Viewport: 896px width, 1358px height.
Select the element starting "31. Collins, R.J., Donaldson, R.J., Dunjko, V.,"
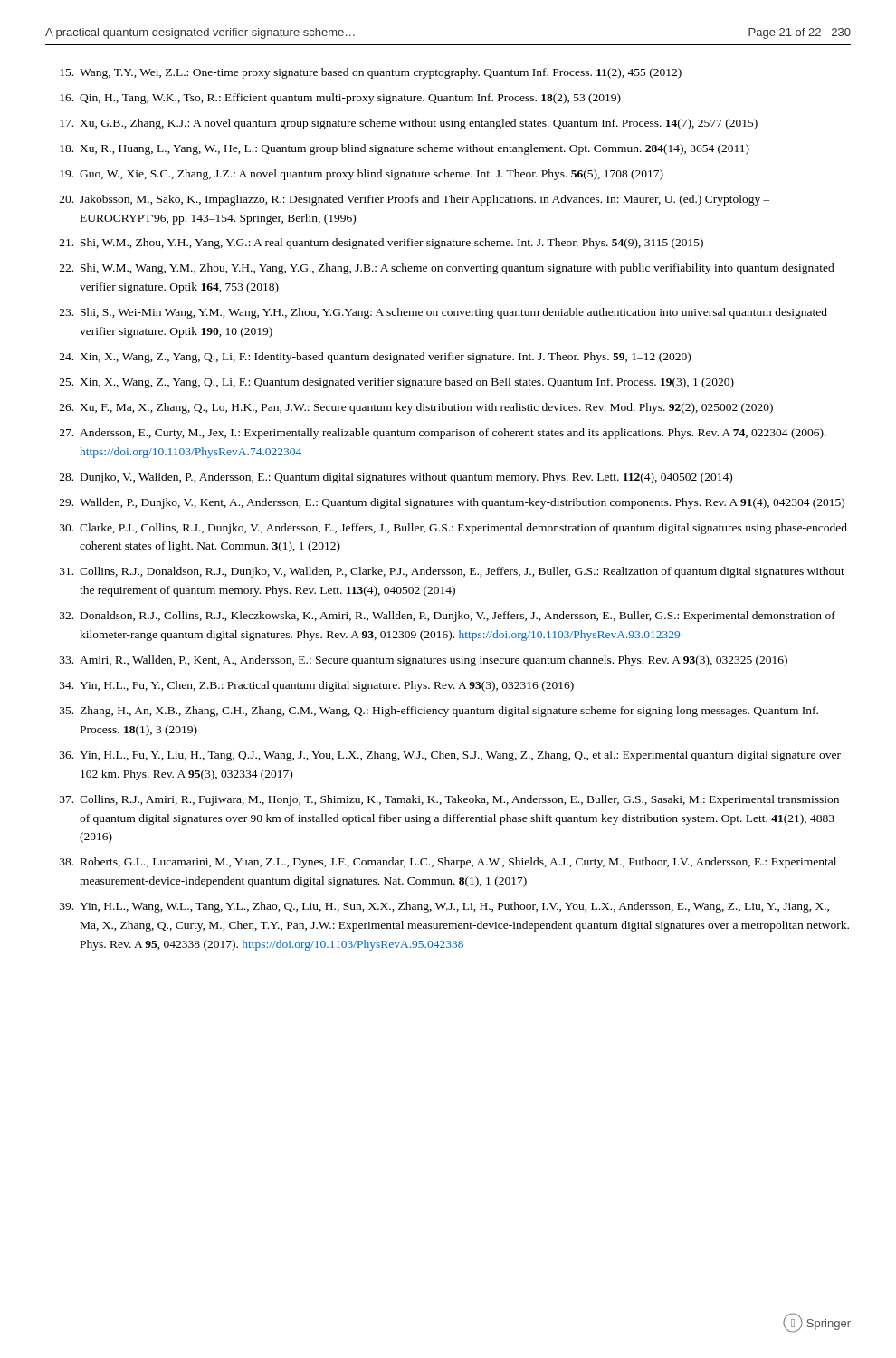click(448, 581)
